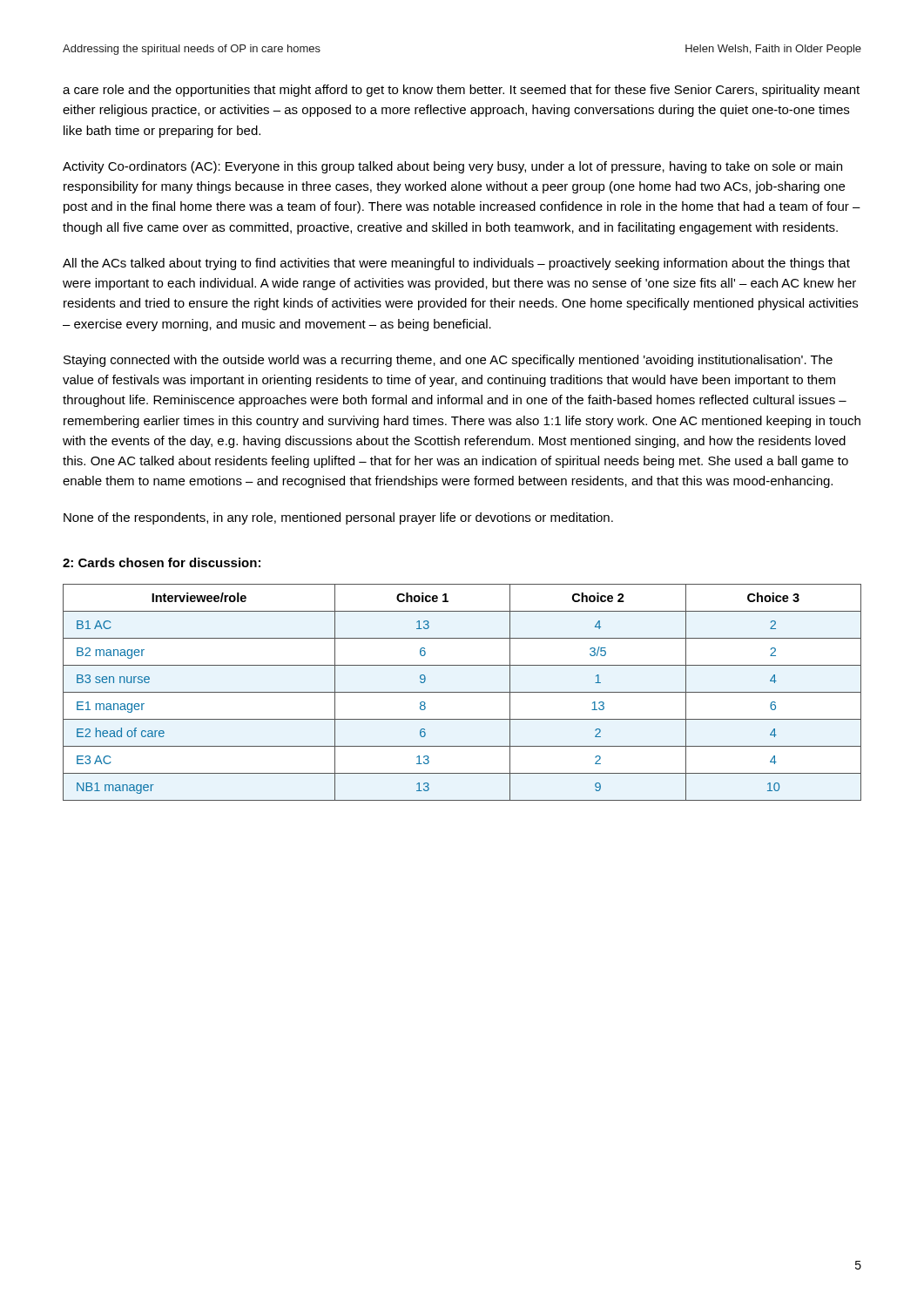Screen dimensions: 1307x924
Task: Find the block on this page that starts "Staying connected with the outside world was"
Action: (462, 420)
